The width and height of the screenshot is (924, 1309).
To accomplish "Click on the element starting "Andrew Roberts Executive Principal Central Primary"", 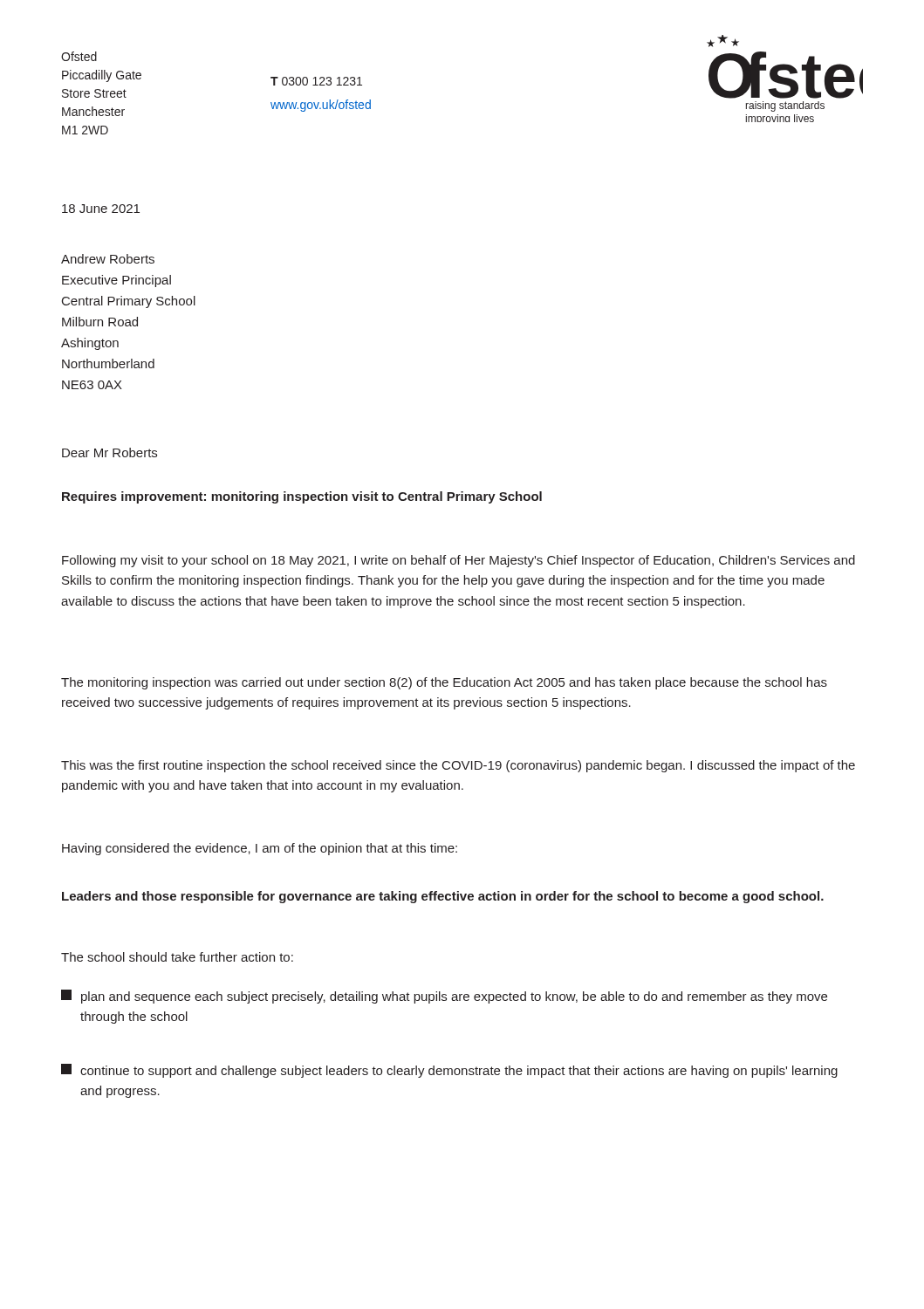I will pyautogui.click(x=128, y=322).
